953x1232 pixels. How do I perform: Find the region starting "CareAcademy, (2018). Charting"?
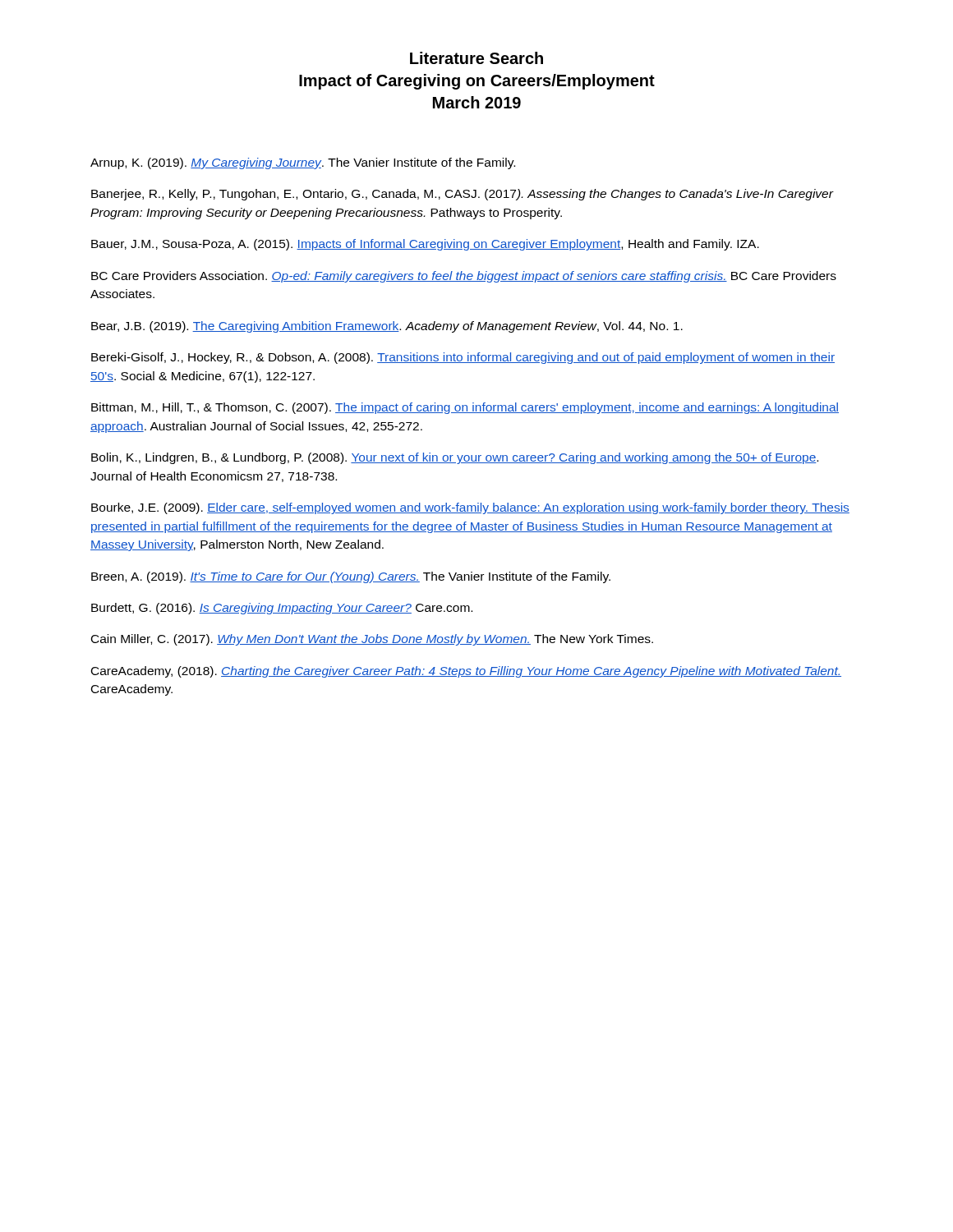tap(466, 680)
